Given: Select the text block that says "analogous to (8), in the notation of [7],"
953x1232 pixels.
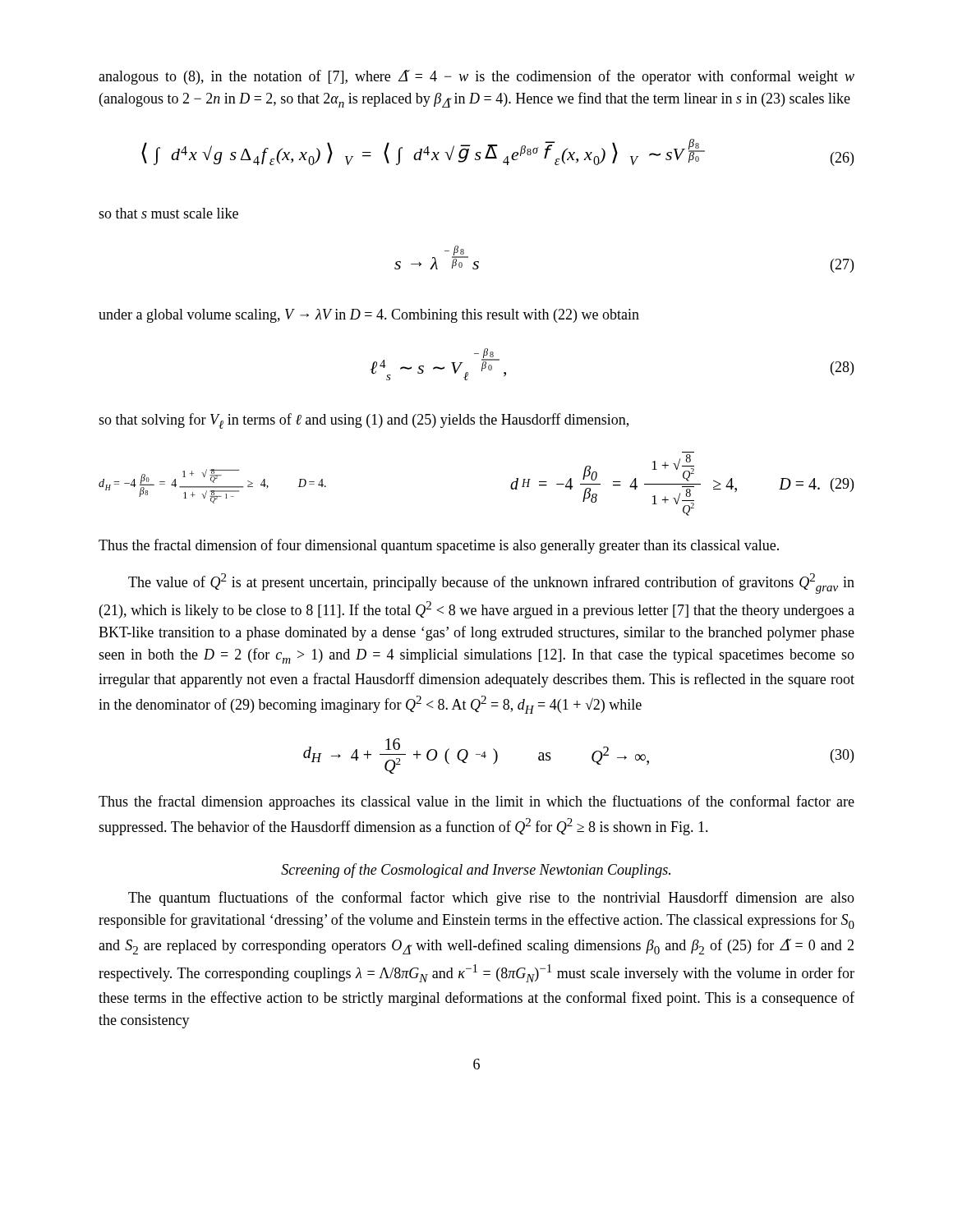Looking at the screenshot, I should coord(476,89).
